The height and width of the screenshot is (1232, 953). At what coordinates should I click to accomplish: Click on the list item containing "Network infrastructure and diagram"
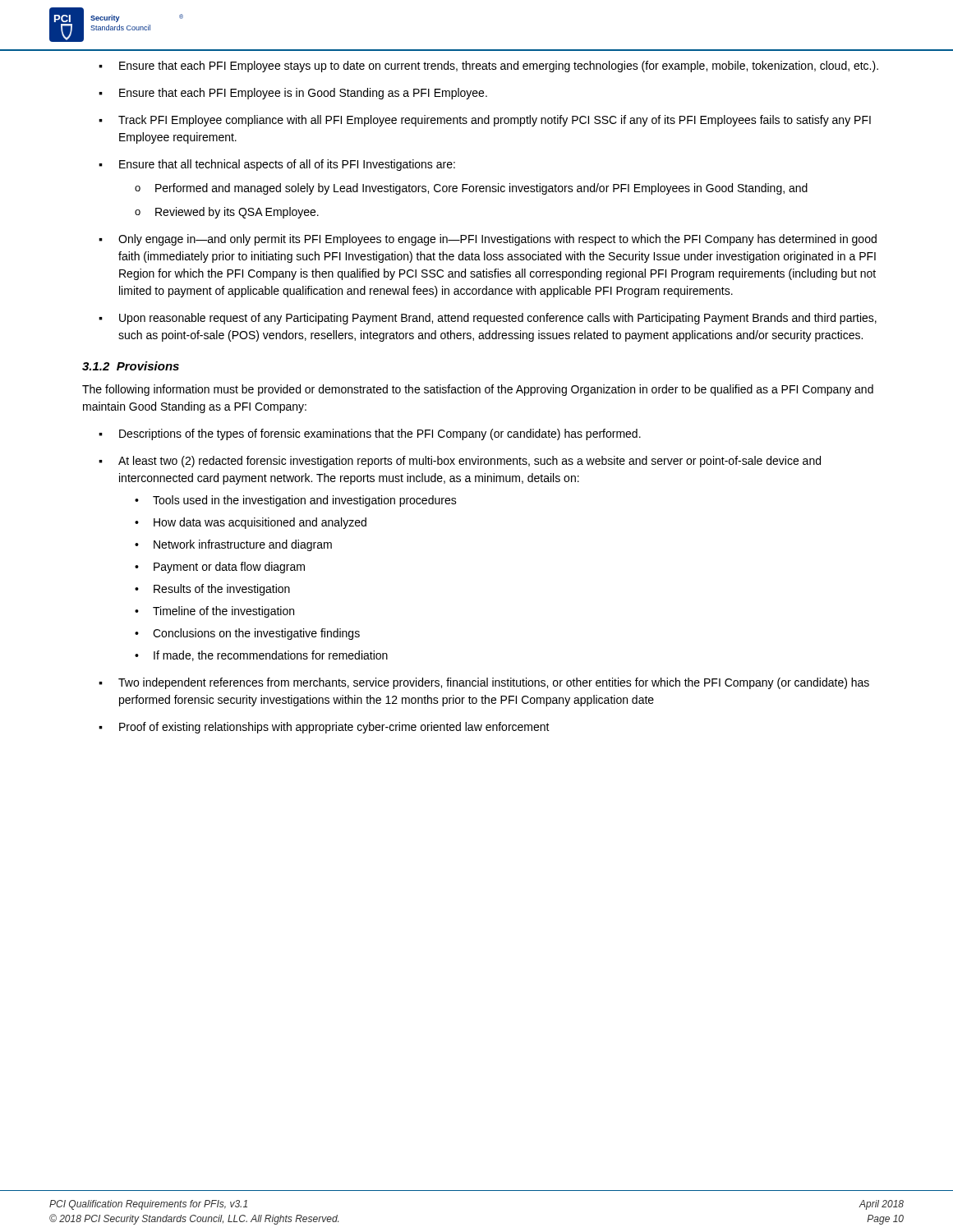pyautogui.click(x=243, y=545)
